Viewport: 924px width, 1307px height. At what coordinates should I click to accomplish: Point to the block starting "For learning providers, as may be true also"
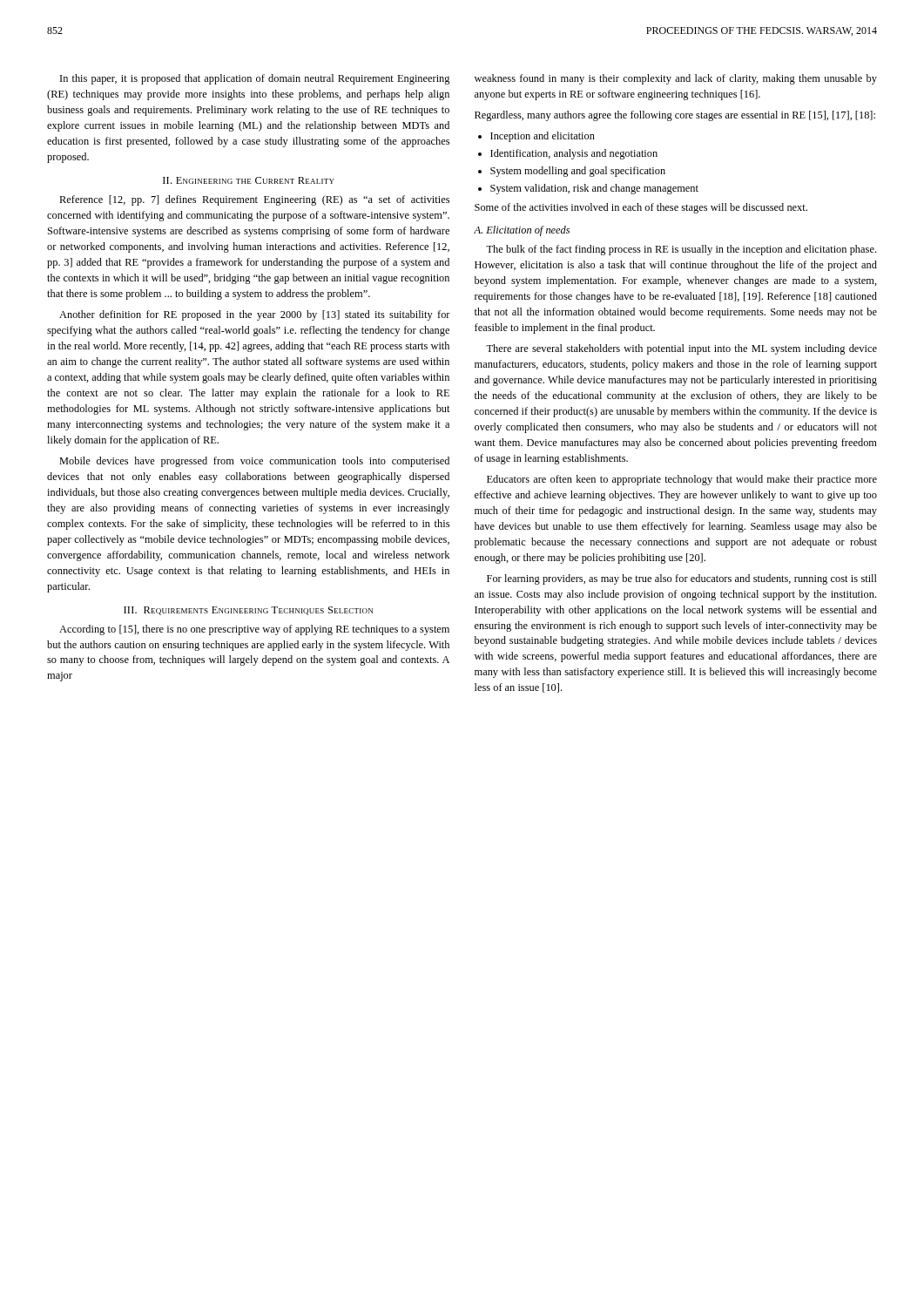click(x=676, y=633)
